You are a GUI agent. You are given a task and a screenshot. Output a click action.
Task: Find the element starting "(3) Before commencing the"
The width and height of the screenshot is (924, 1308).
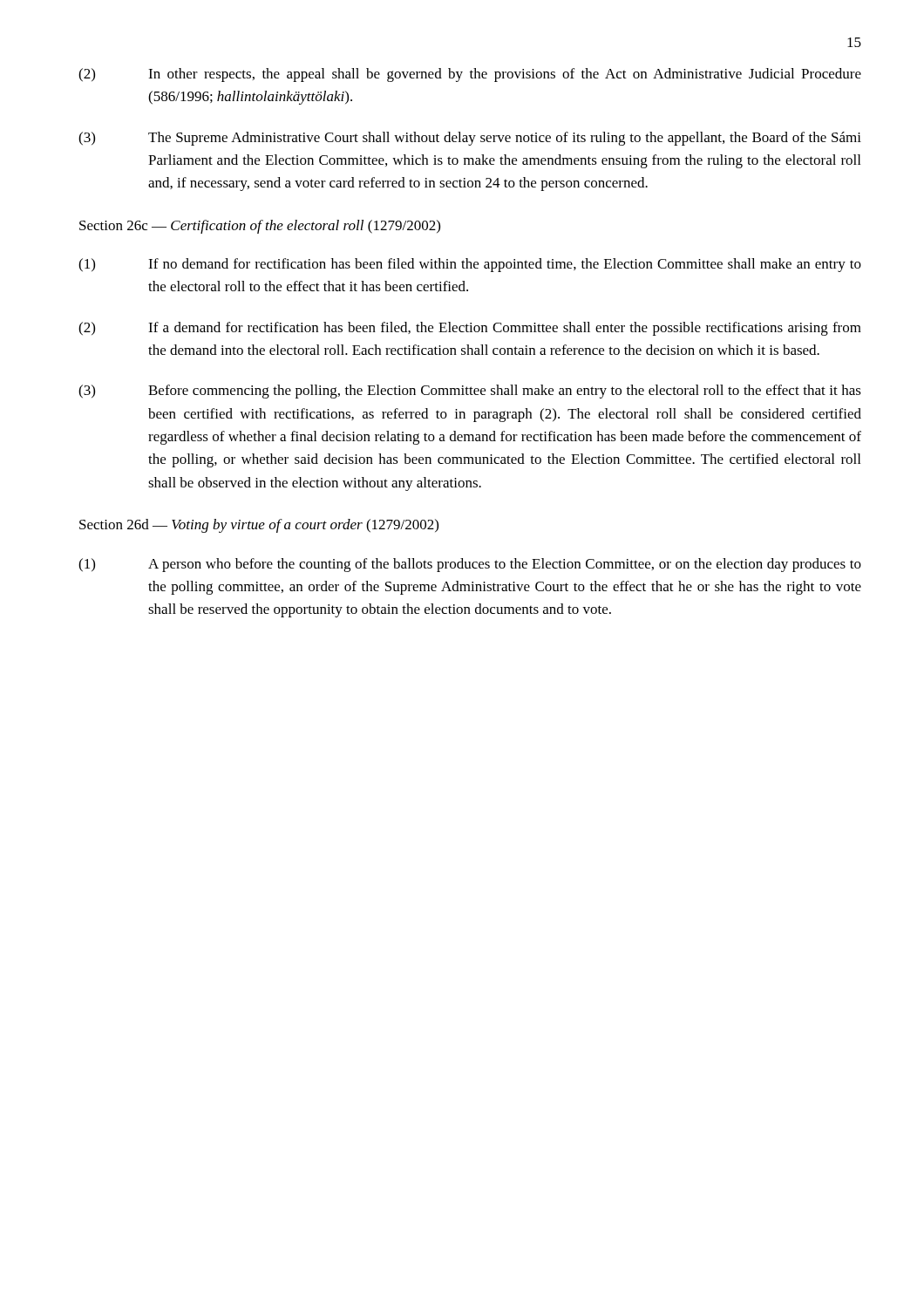[470, 437]
